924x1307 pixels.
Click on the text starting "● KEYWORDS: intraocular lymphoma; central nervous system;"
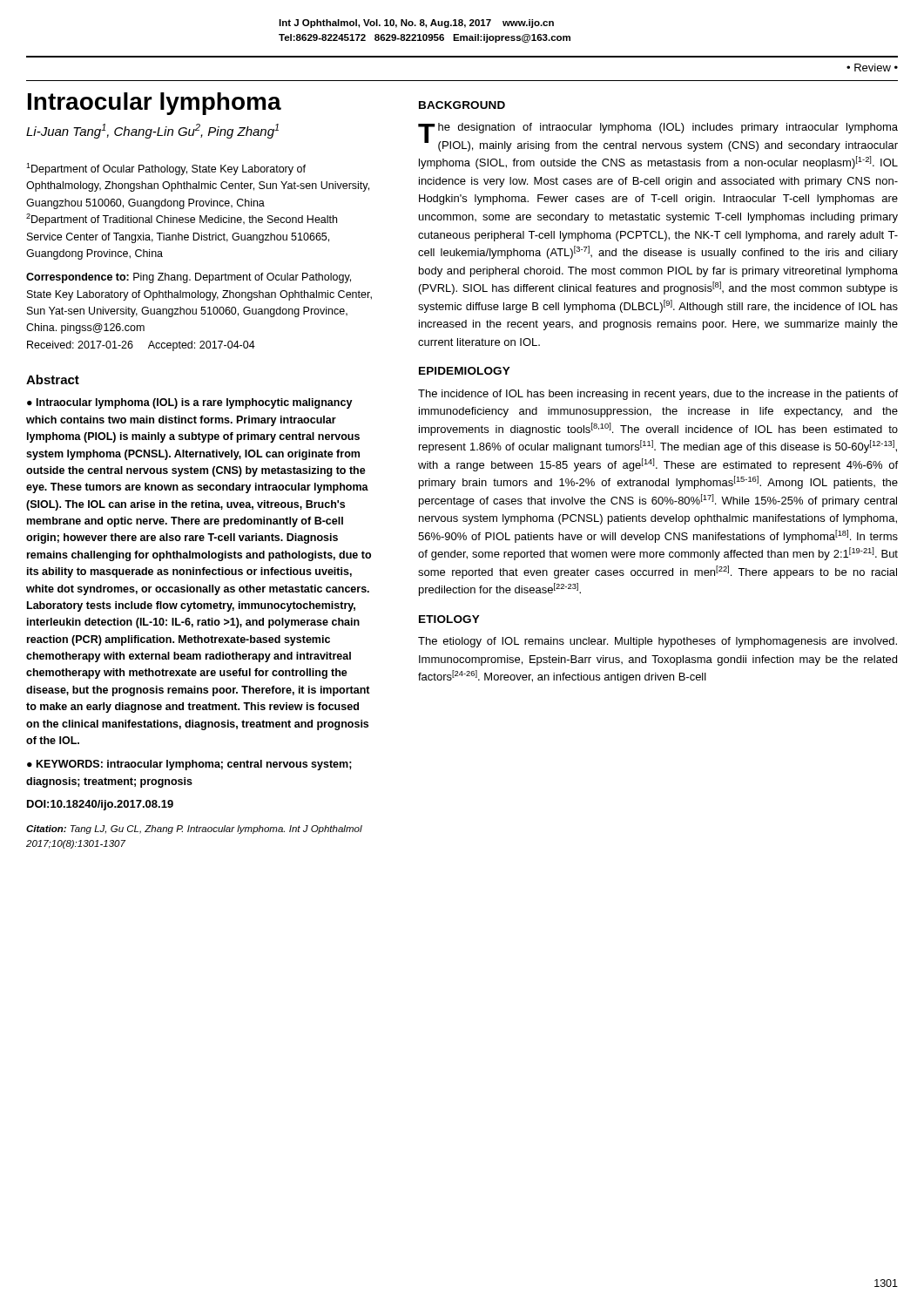coord(189,773)
